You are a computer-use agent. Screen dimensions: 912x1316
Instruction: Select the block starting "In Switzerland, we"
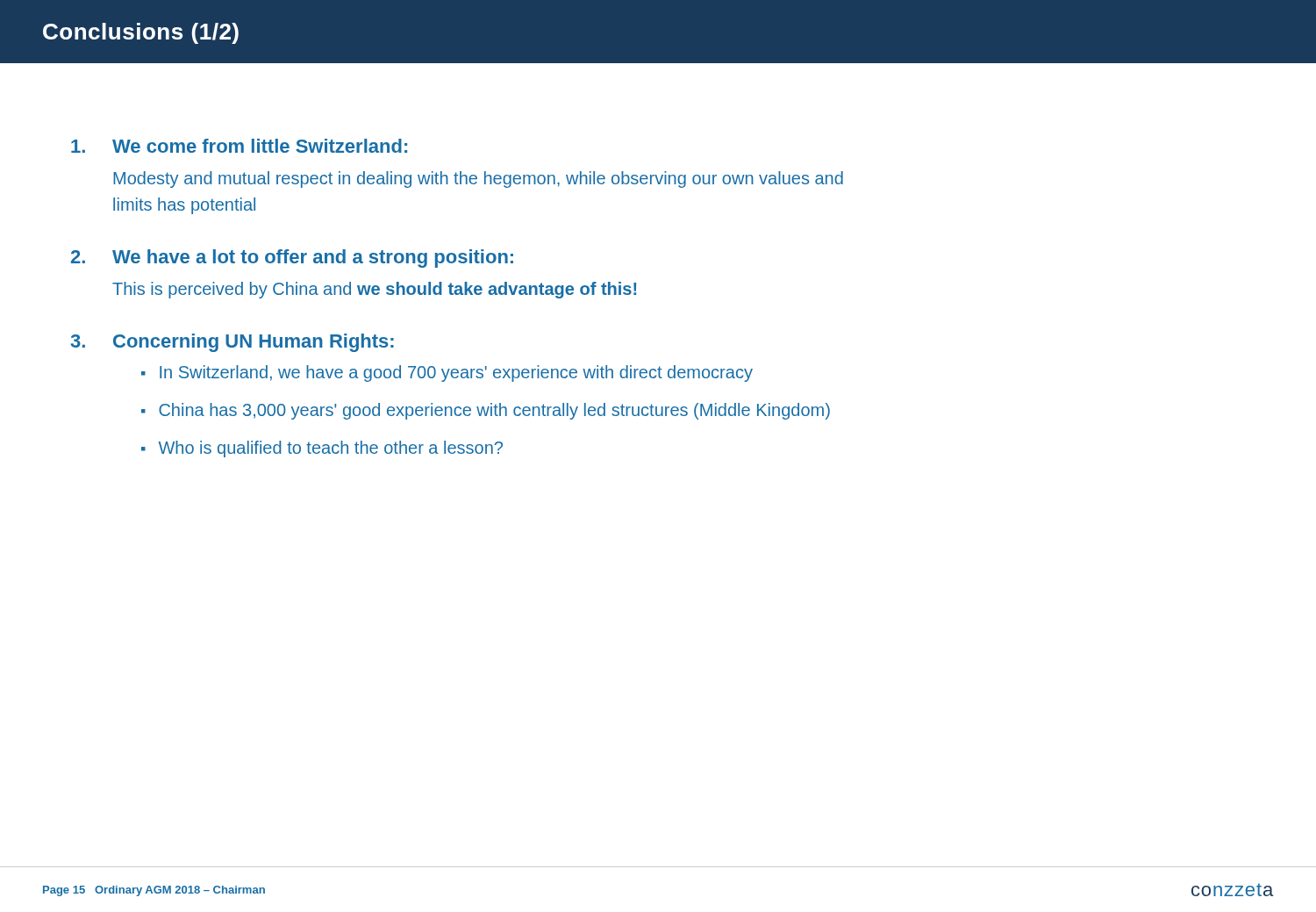point(455,372)
